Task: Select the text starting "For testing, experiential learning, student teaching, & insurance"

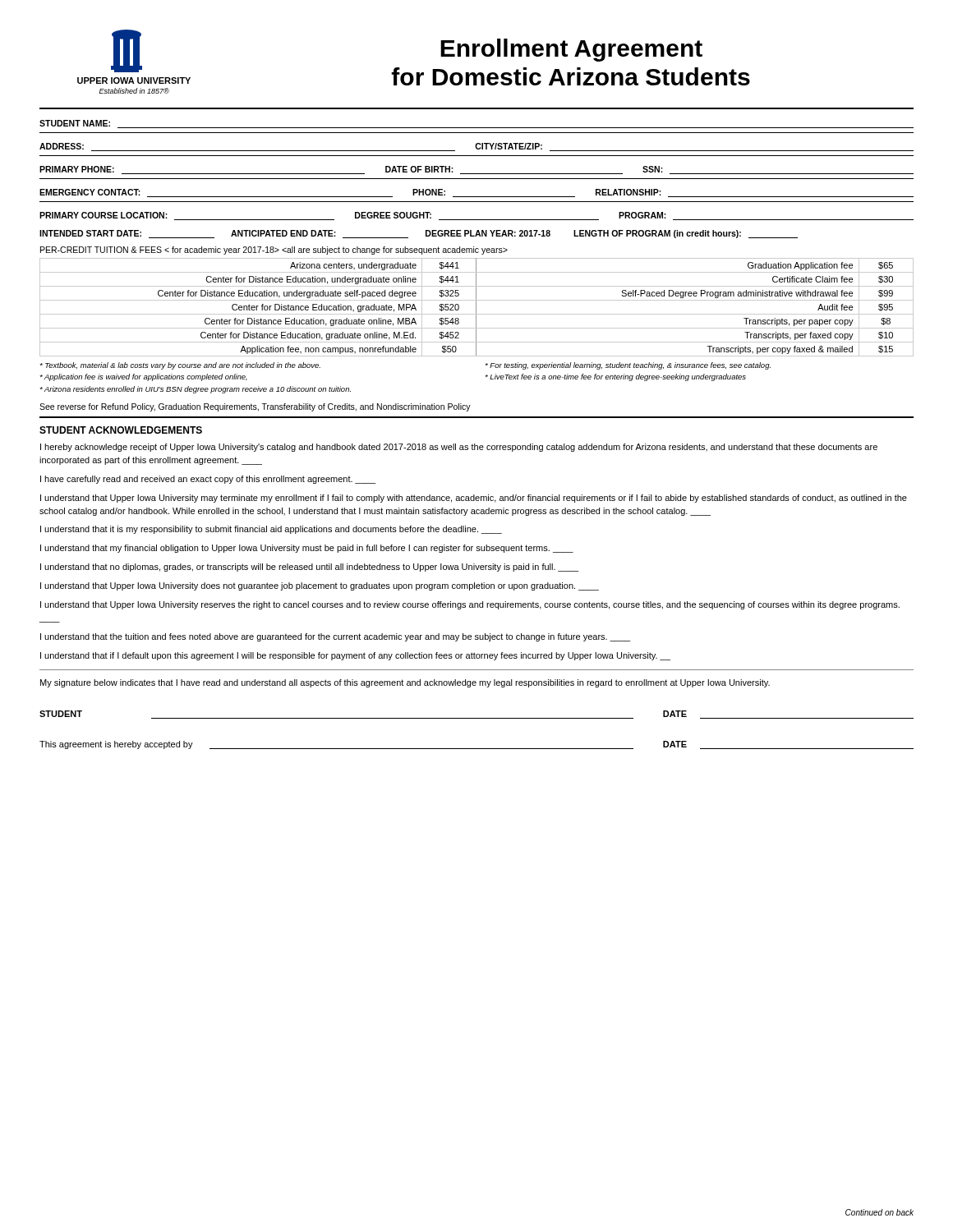Action: pyautogui.click(x=628, y=371)
